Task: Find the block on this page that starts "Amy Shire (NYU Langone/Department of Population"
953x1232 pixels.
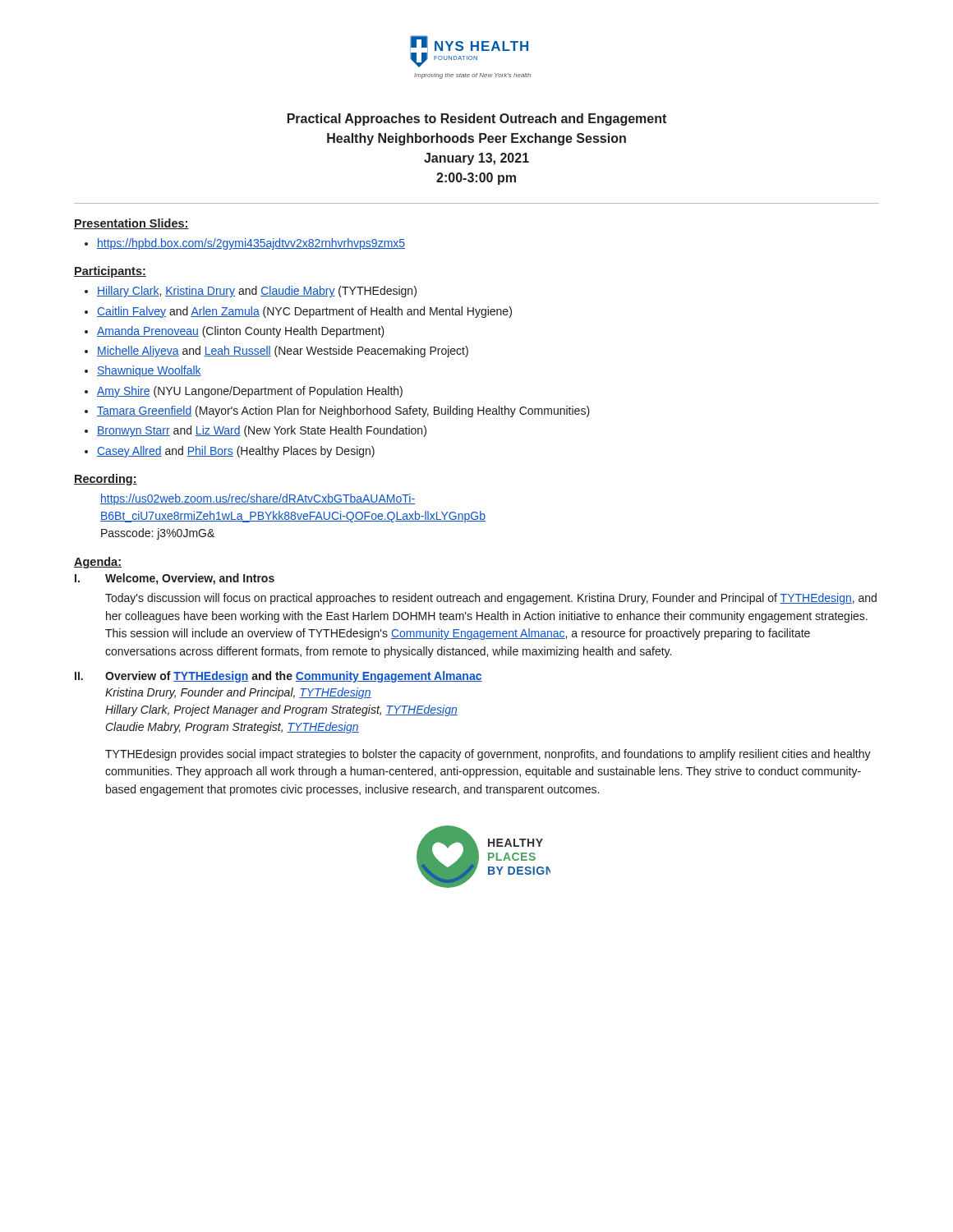Action: click(x=250, y=391)
